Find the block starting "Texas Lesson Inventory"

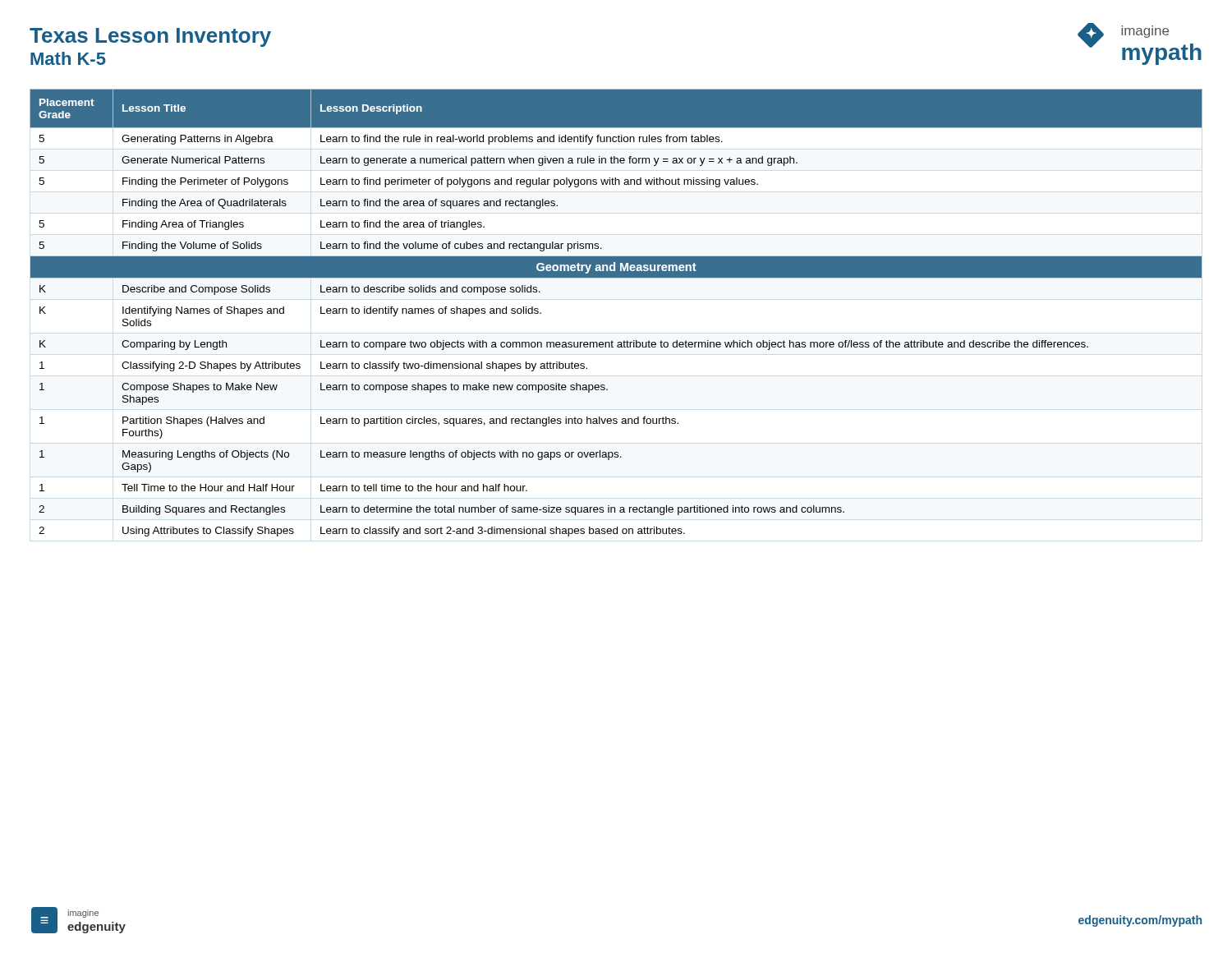(150, 35)
